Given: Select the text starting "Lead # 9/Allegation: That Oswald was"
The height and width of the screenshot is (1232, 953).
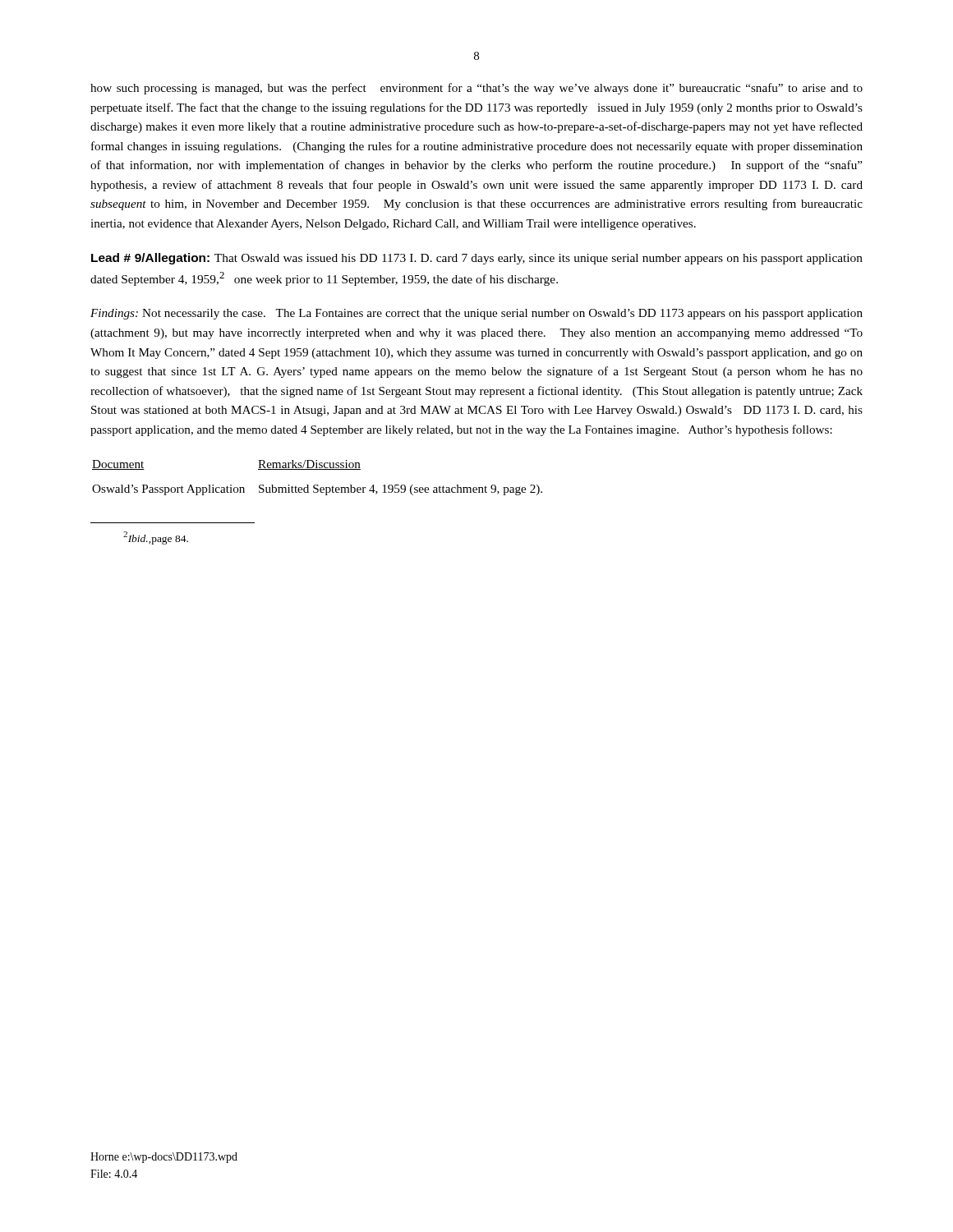Looking at the screenshot, I should coord(476,268).
